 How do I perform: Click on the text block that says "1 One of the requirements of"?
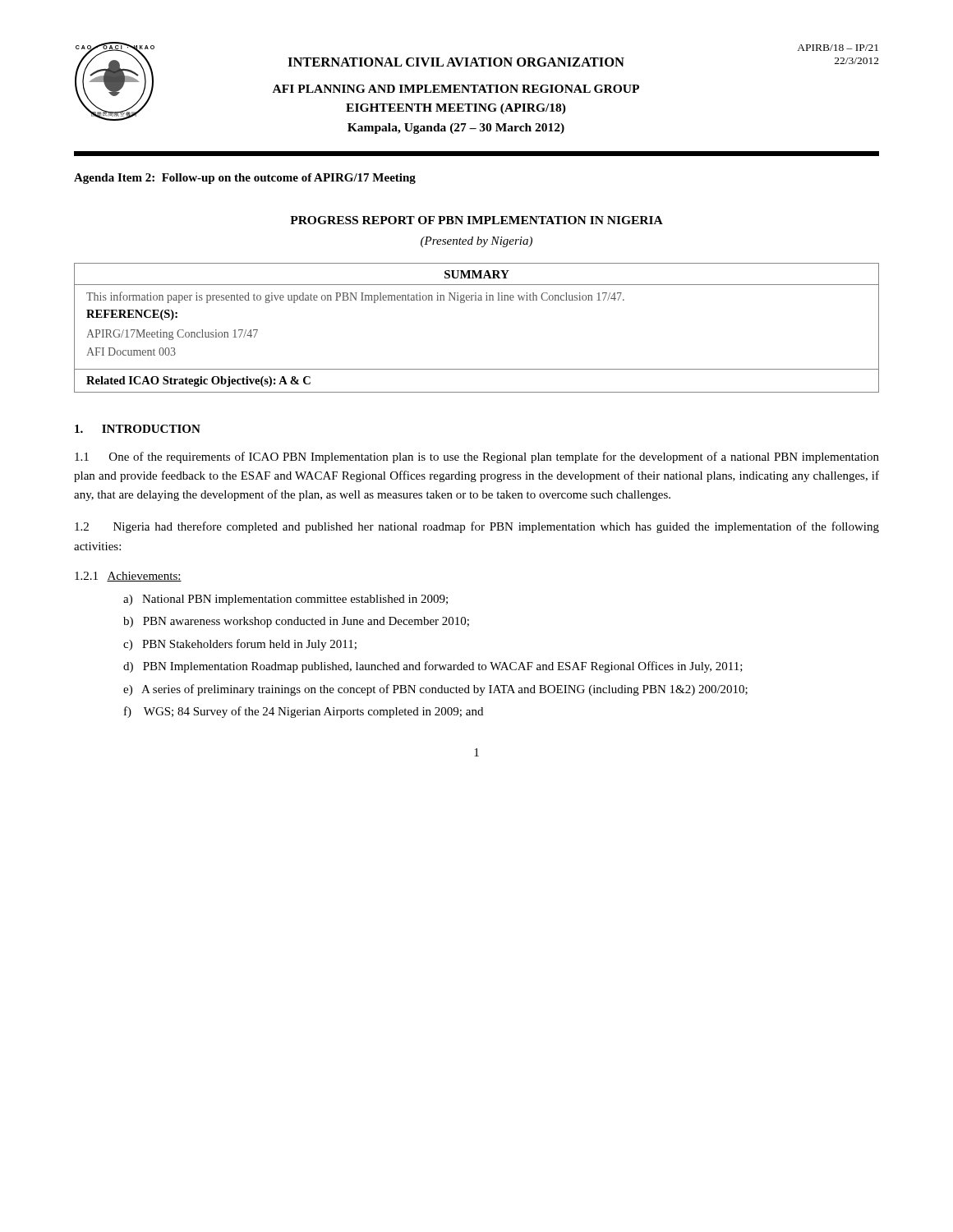[476, 475]
